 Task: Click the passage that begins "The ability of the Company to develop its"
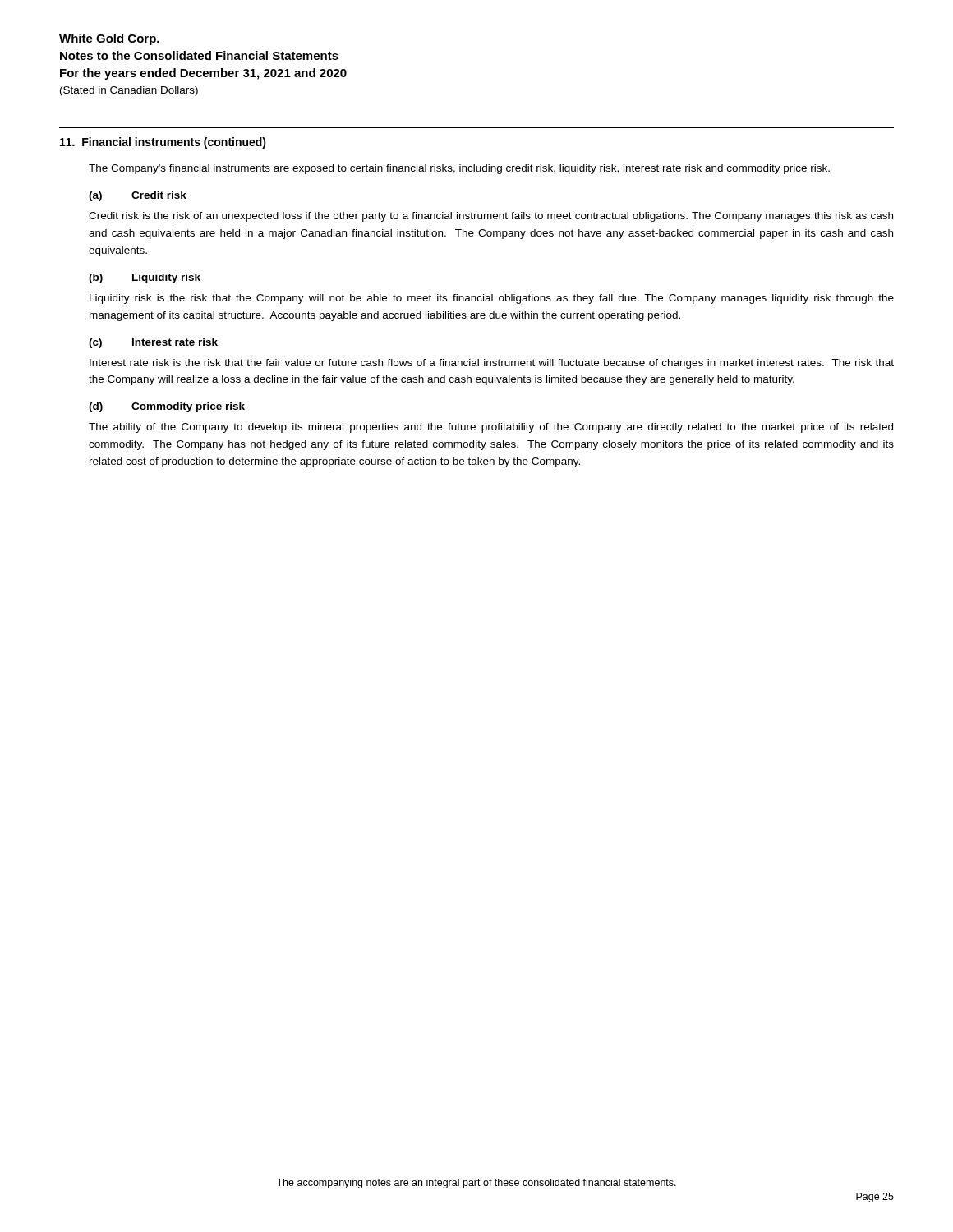(x=491, y=444)
